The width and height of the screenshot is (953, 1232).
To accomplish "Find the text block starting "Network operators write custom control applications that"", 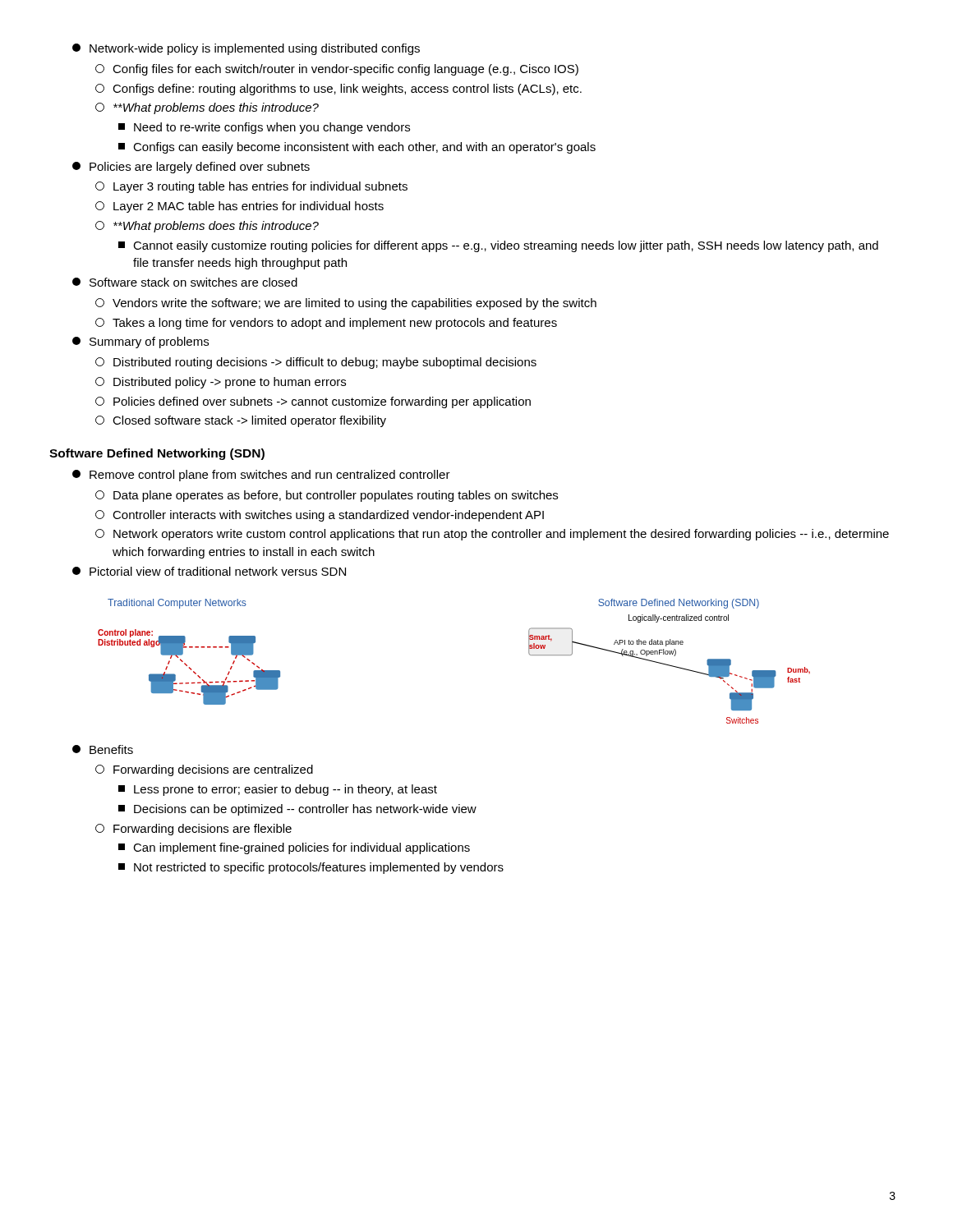I will (495, 543).
